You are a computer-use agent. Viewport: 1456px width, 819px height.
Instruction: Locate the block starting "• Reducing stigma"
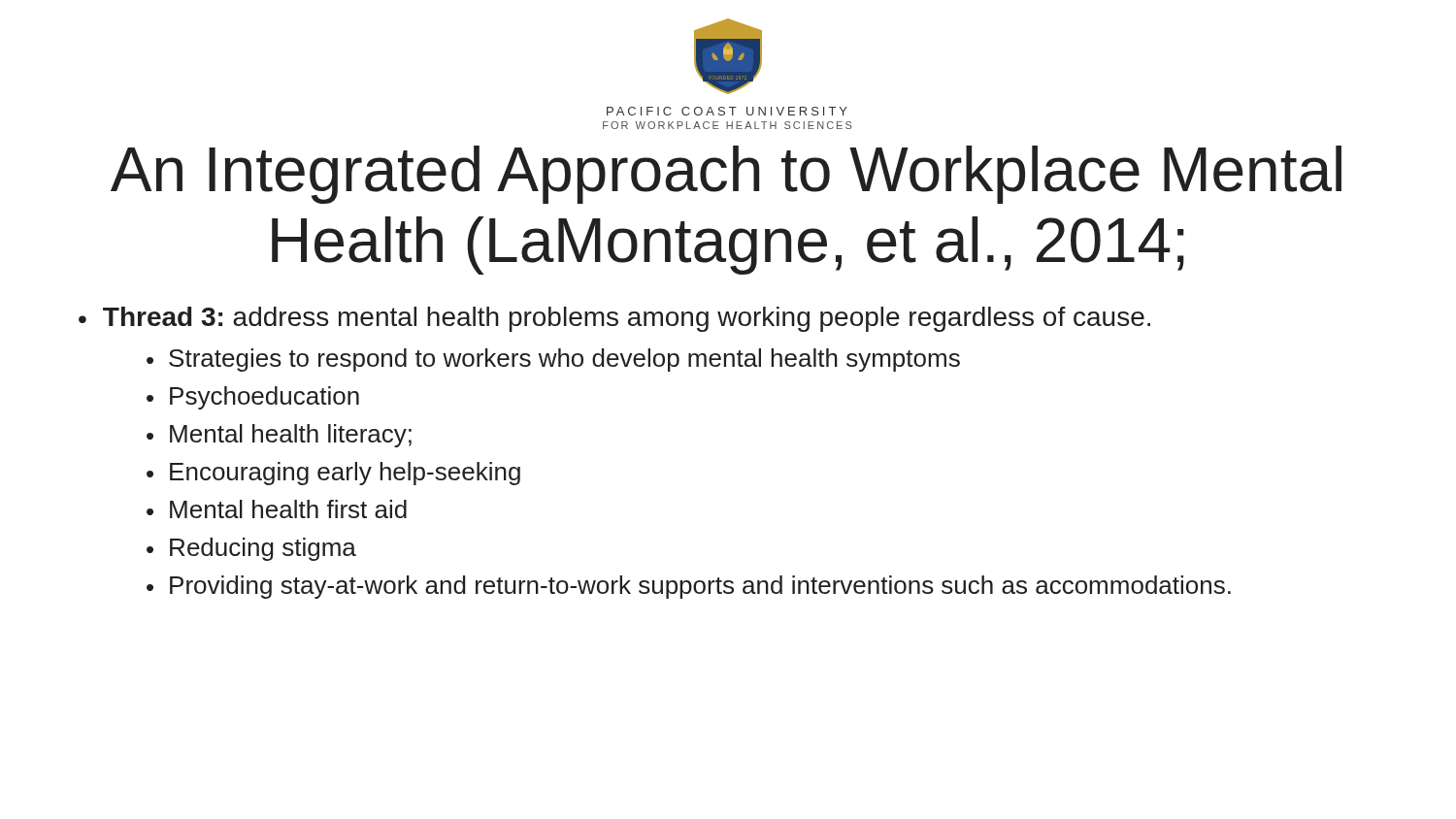251,549
